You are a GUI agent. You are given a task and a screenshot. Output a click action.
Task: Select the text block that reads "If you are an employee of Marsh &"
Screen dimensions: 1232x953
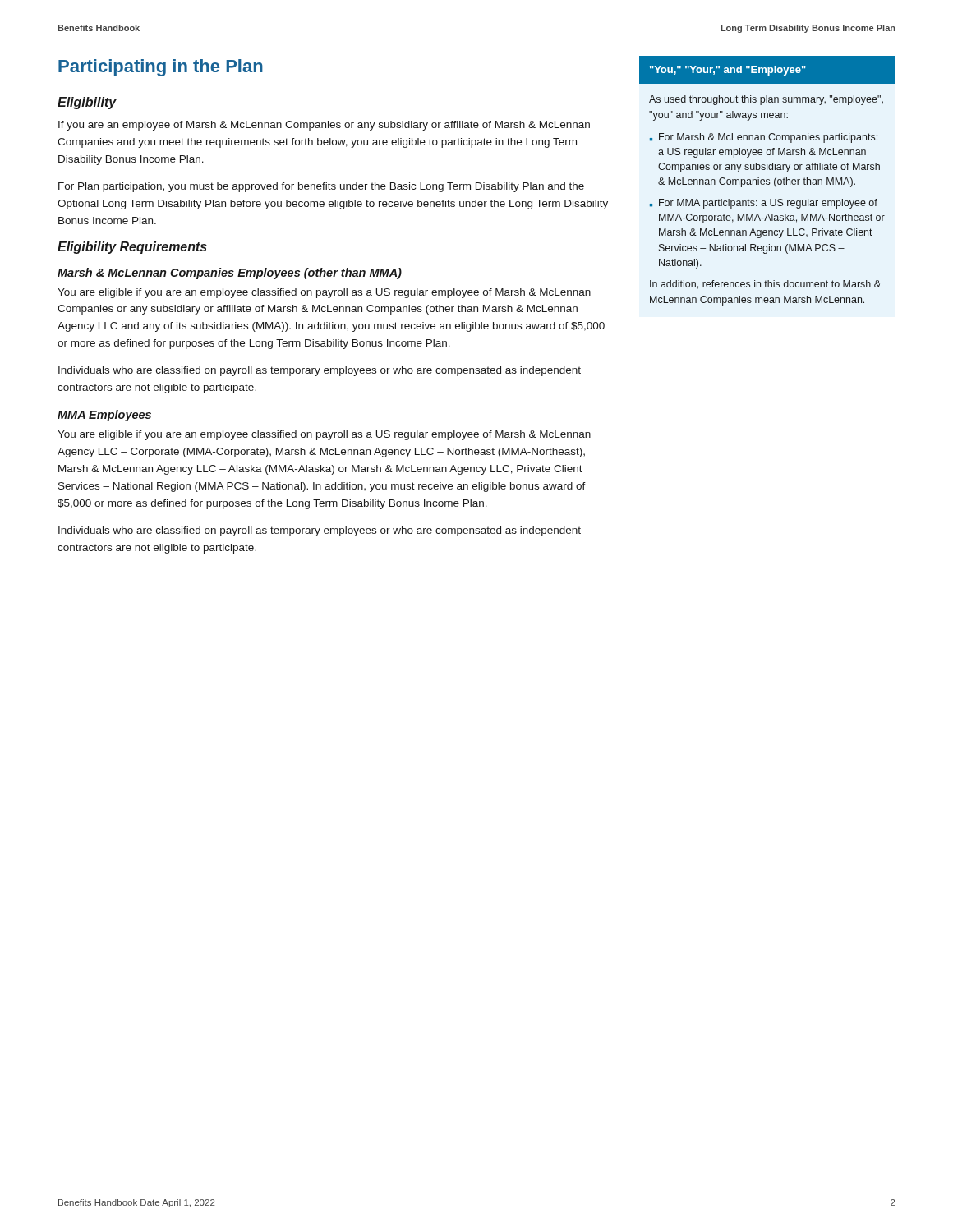(337, 142)
